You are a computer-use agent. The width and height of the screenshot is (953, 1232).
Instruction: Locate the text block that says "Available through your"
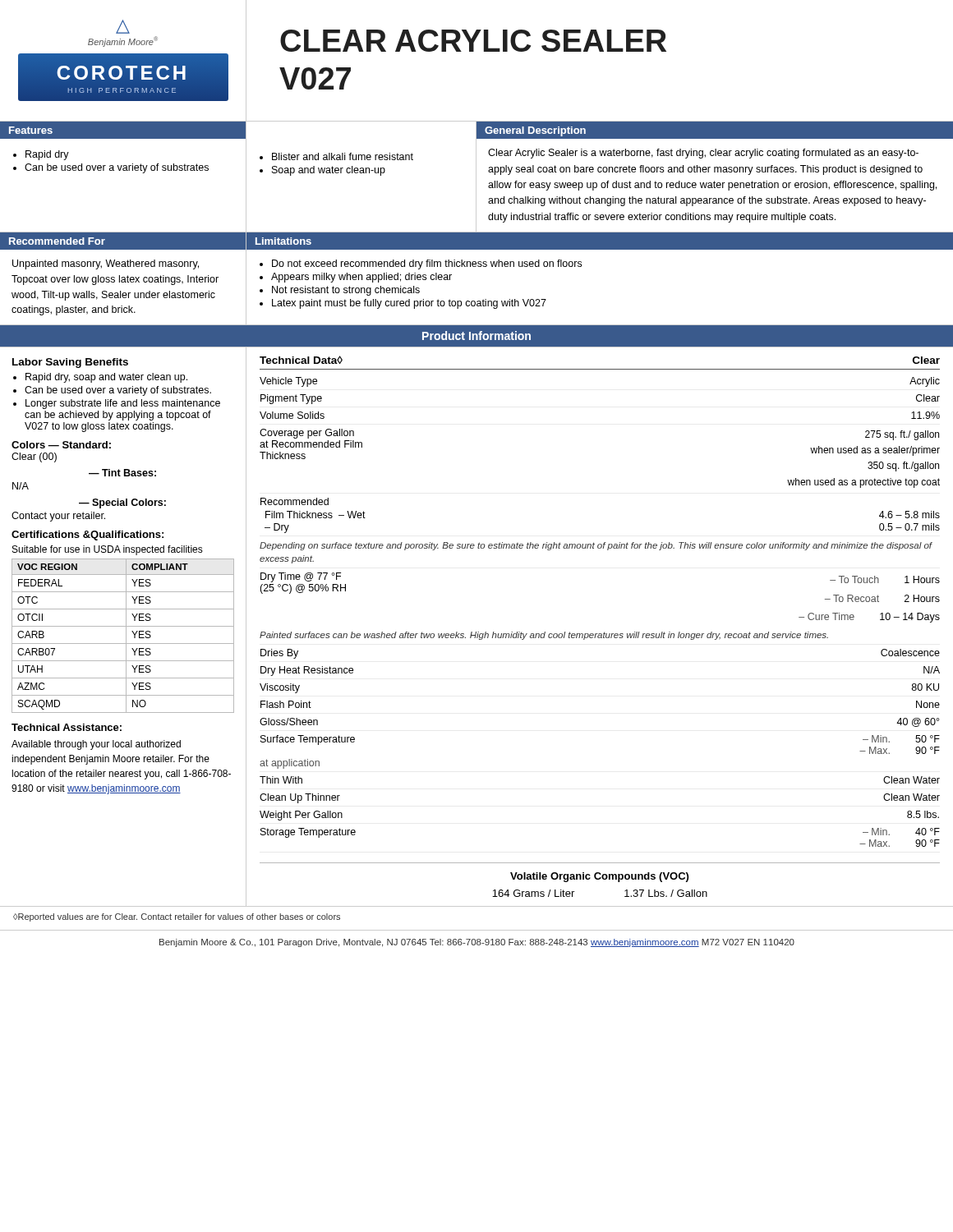click(x=121, y=766)
